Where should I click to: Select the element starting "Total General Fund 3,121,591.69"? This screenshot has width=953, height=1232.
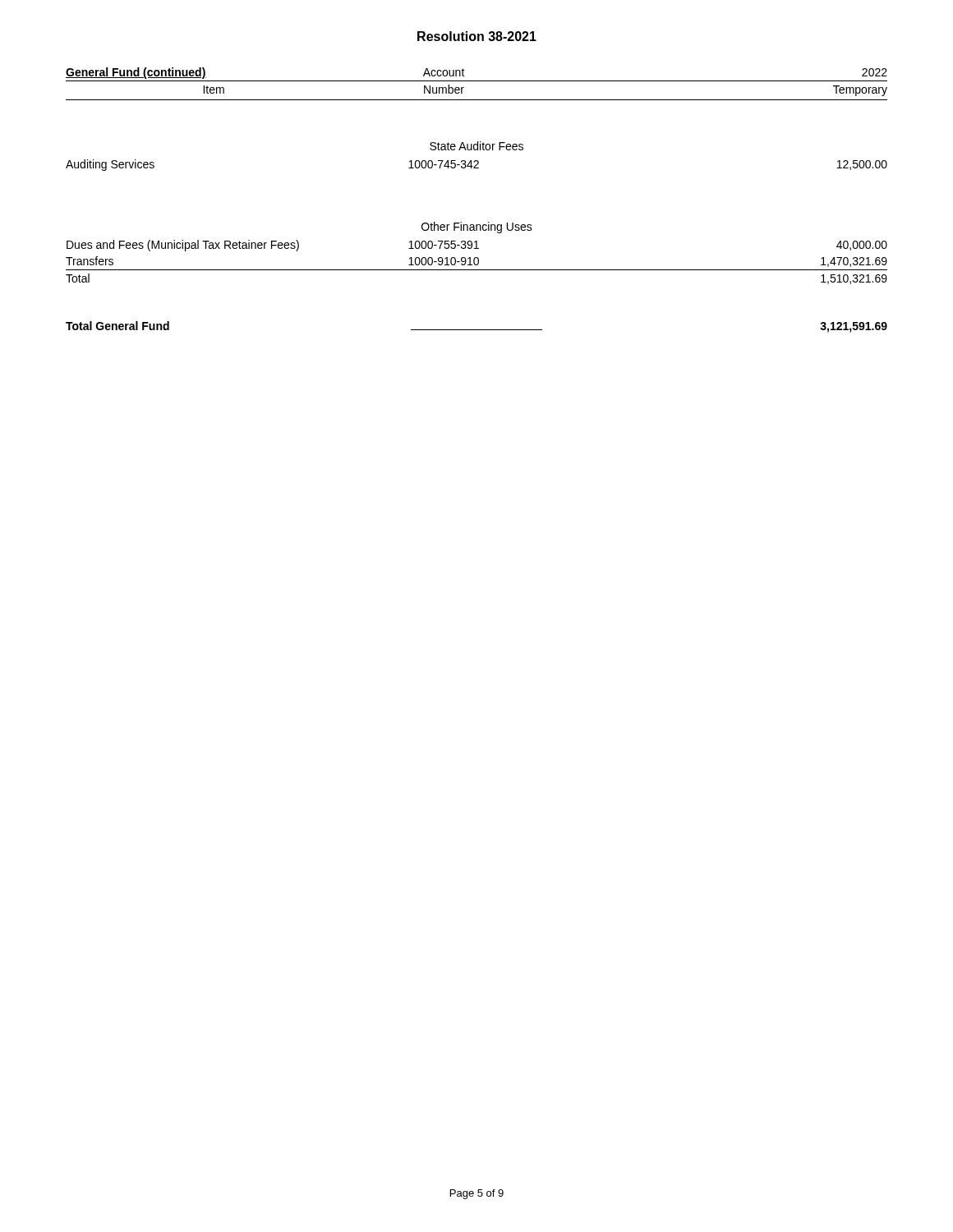click(476, 326)
